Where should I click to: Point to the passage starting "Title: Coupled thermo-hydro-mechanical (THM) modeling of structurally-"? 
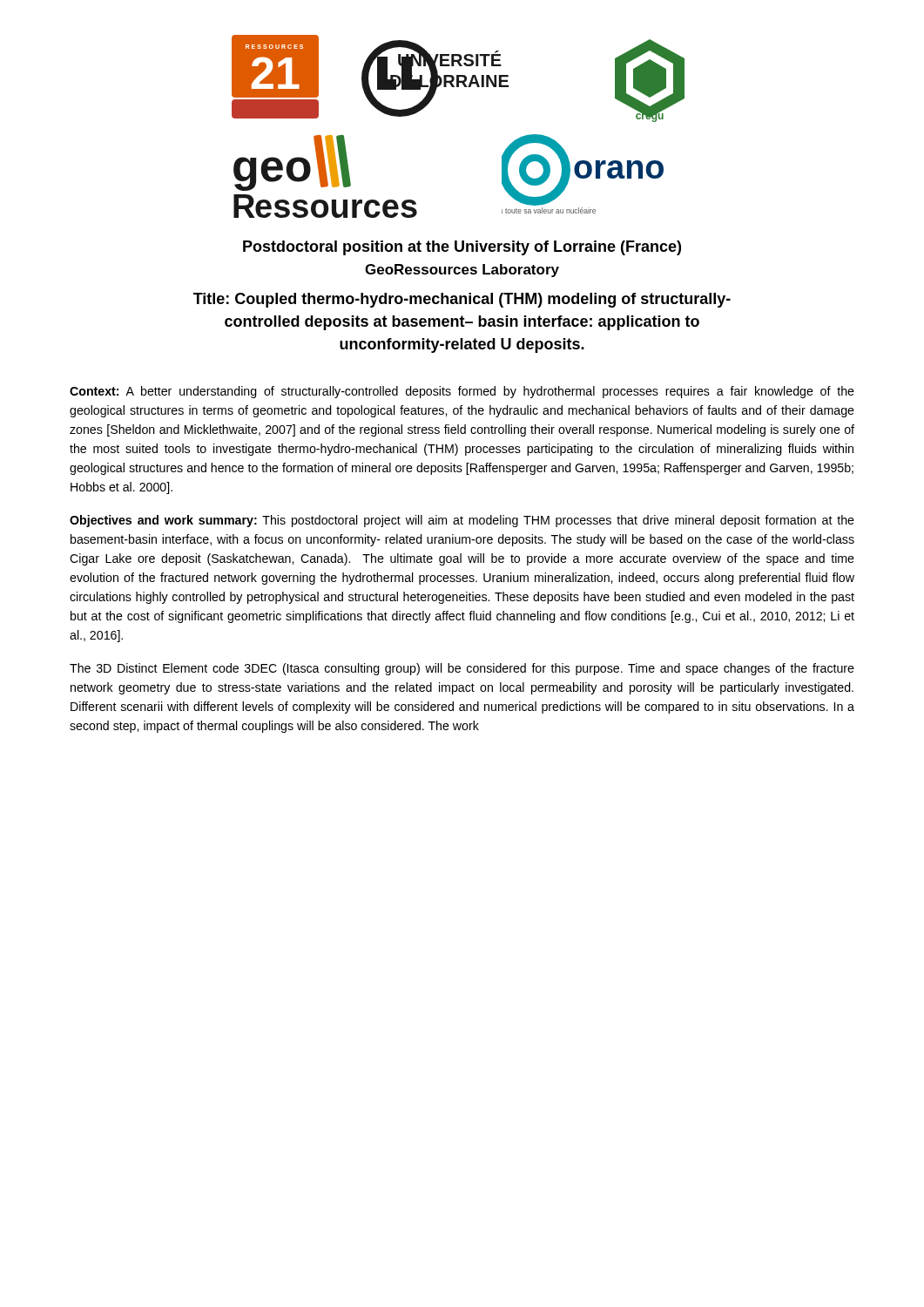(462, 322)
